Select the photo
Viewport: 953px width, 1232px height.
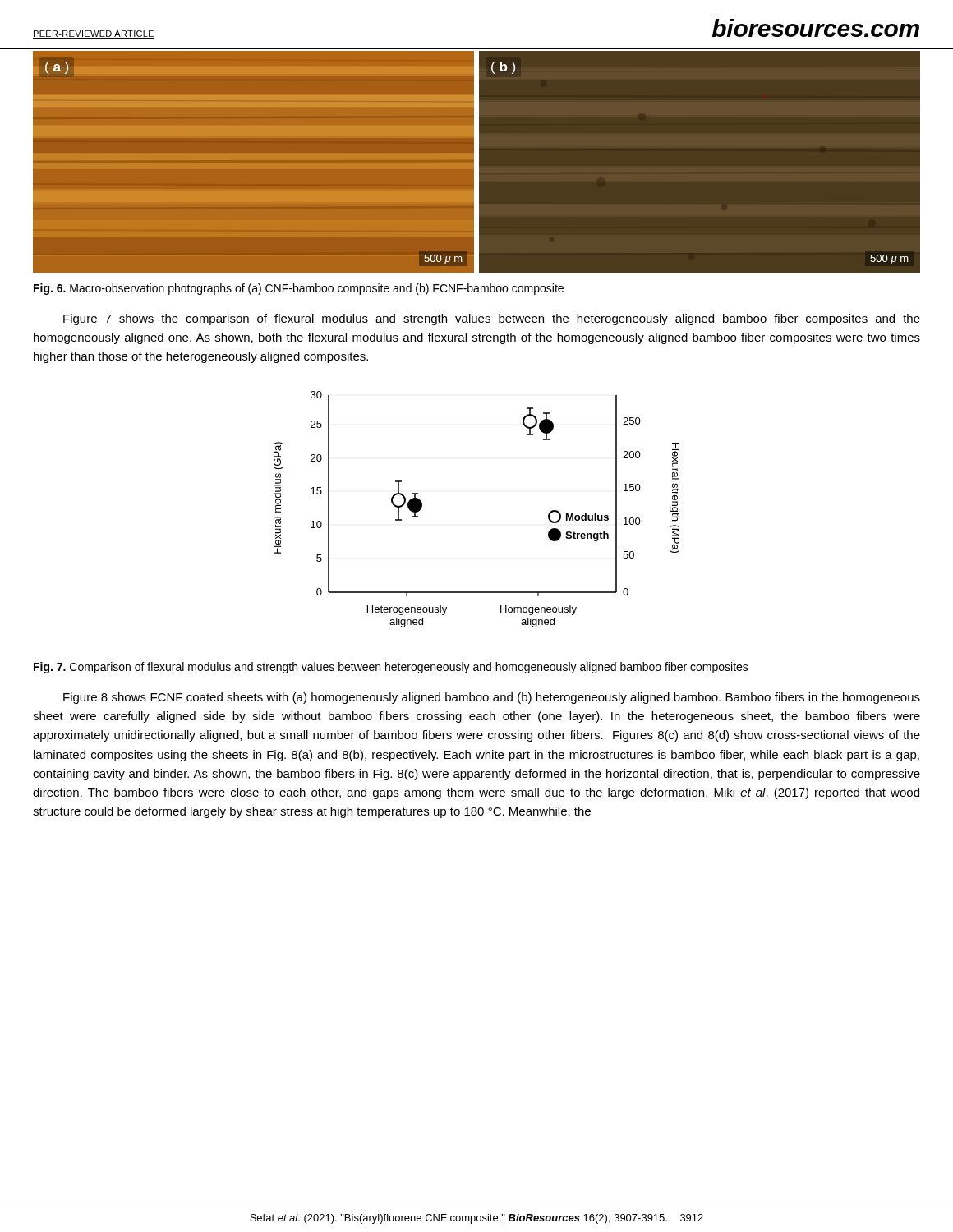[x=476, y=162]
